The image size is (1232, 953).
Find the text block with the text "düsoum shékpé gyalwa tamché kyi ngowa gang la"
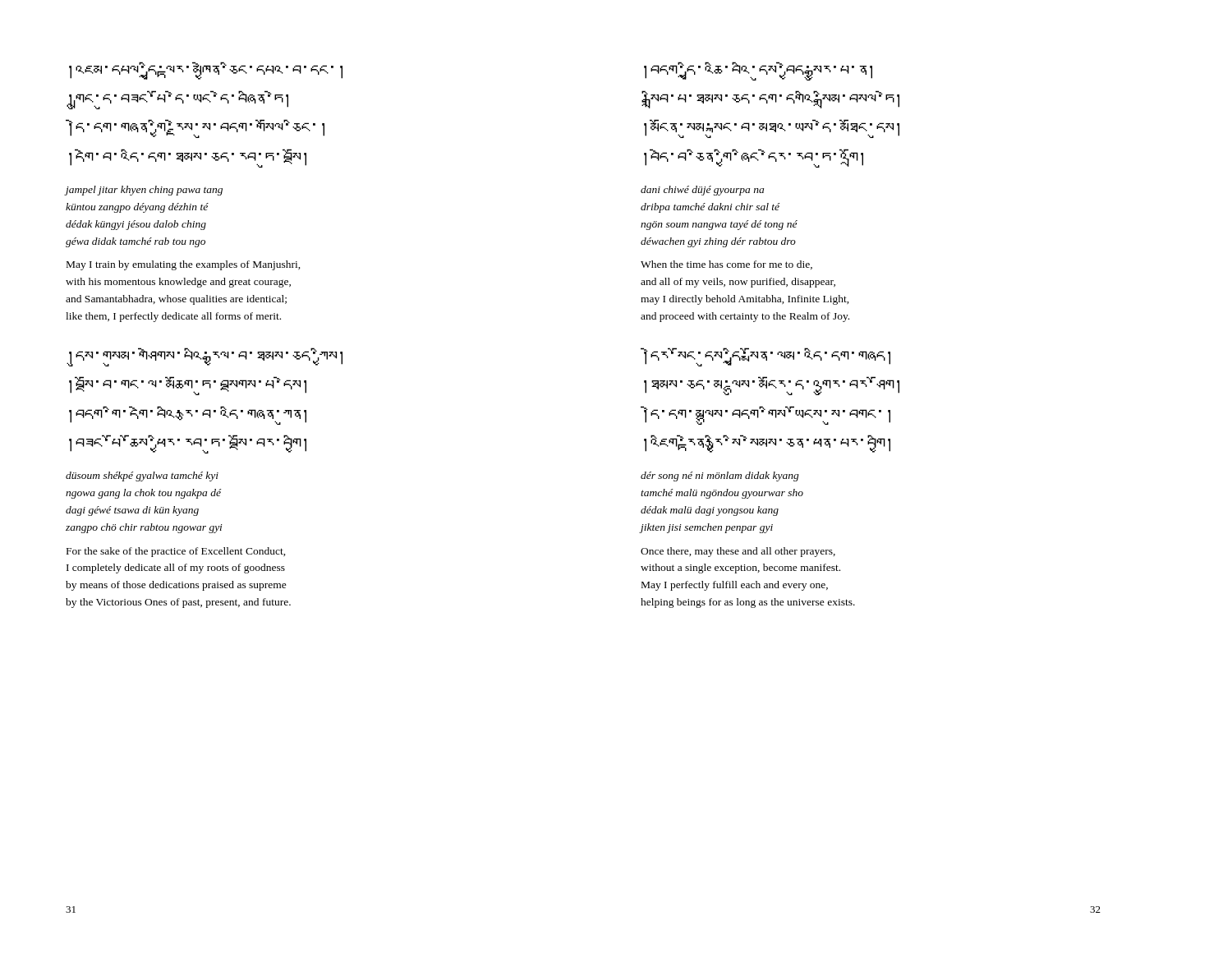click(144, 501)
